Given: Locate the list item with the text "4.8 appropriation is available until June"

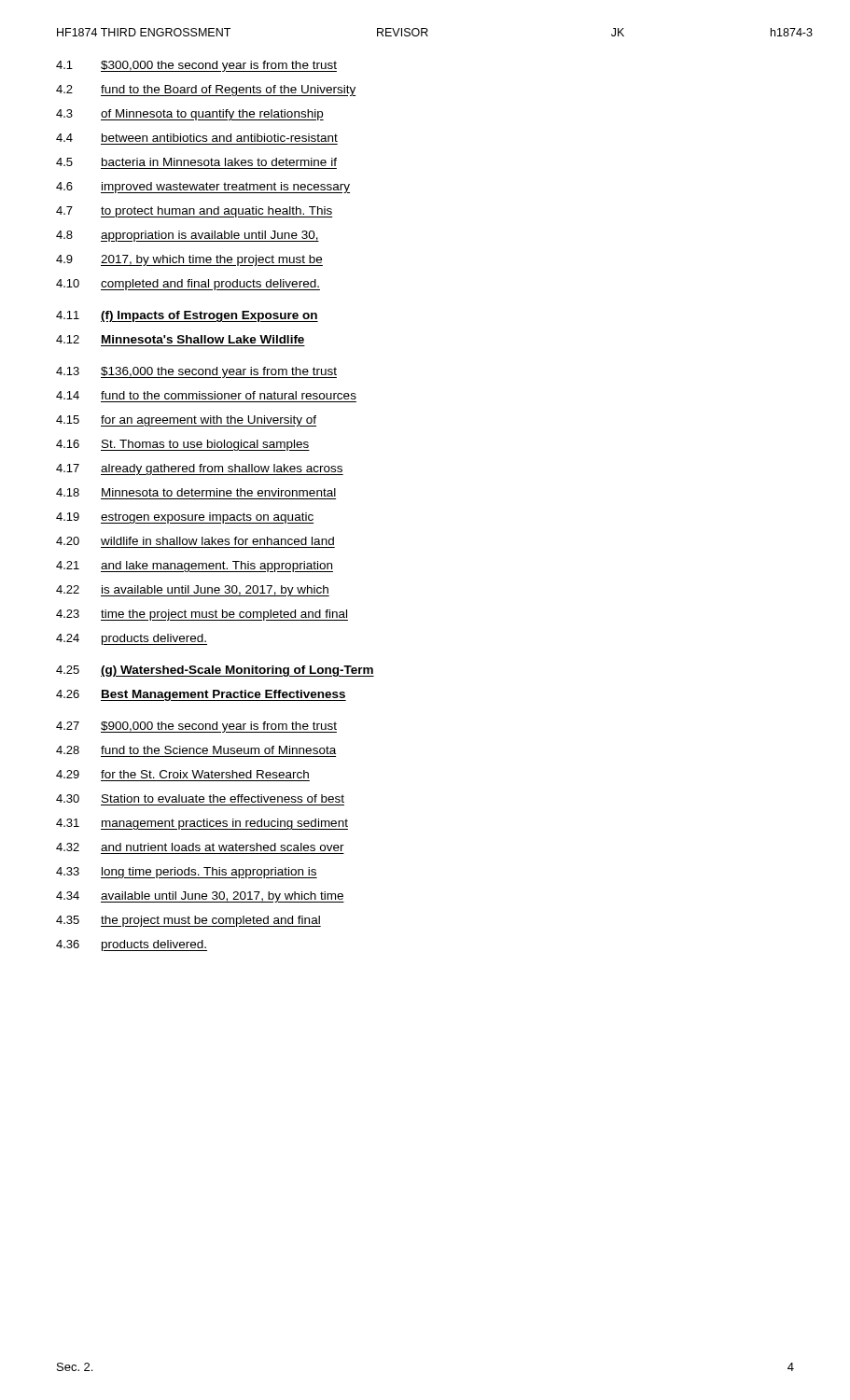Looking at the screenshot, I should [188, 236].
